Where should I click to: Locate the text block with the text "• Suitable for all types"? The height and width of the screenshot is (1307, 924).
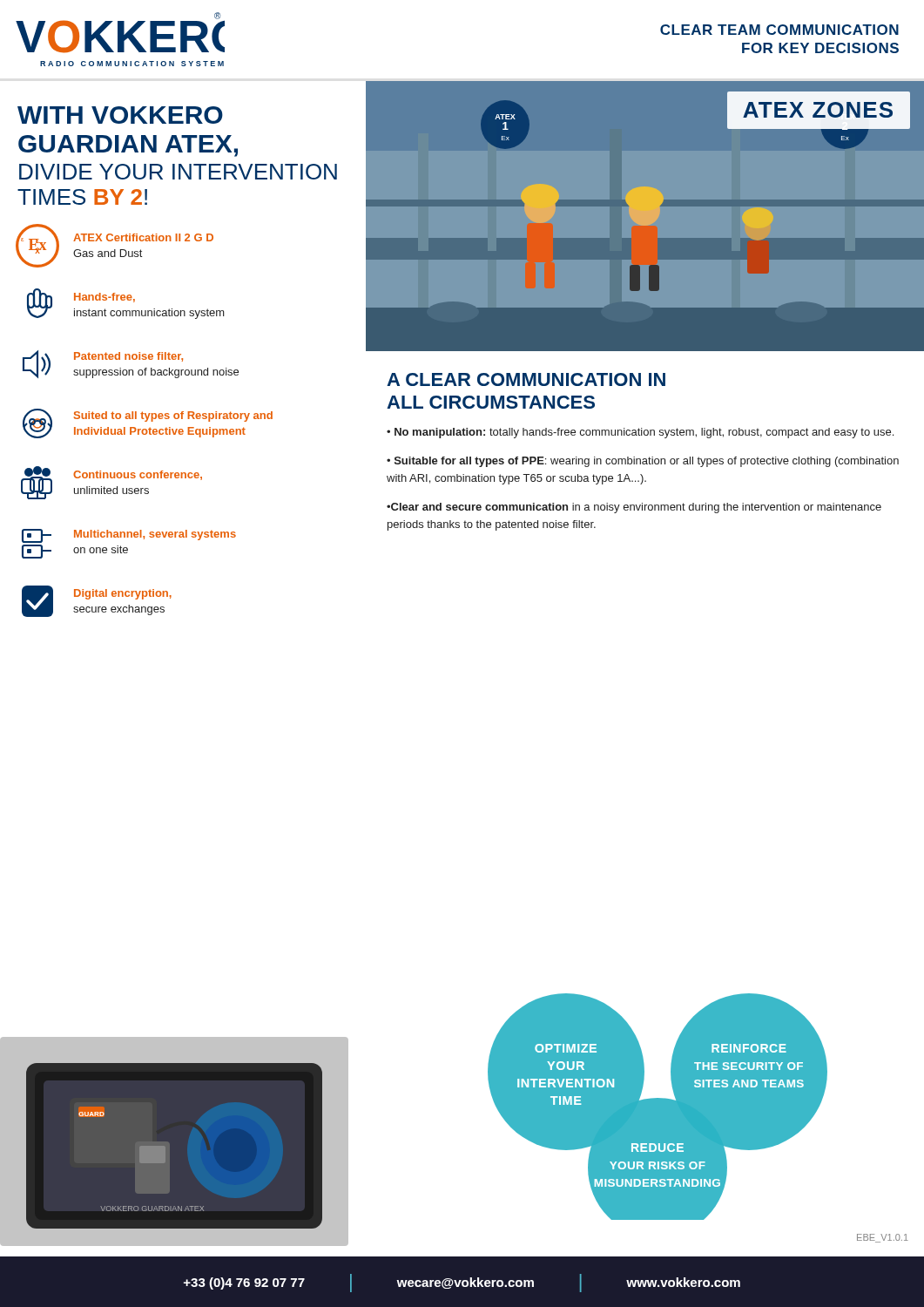(x=643, y=469)
